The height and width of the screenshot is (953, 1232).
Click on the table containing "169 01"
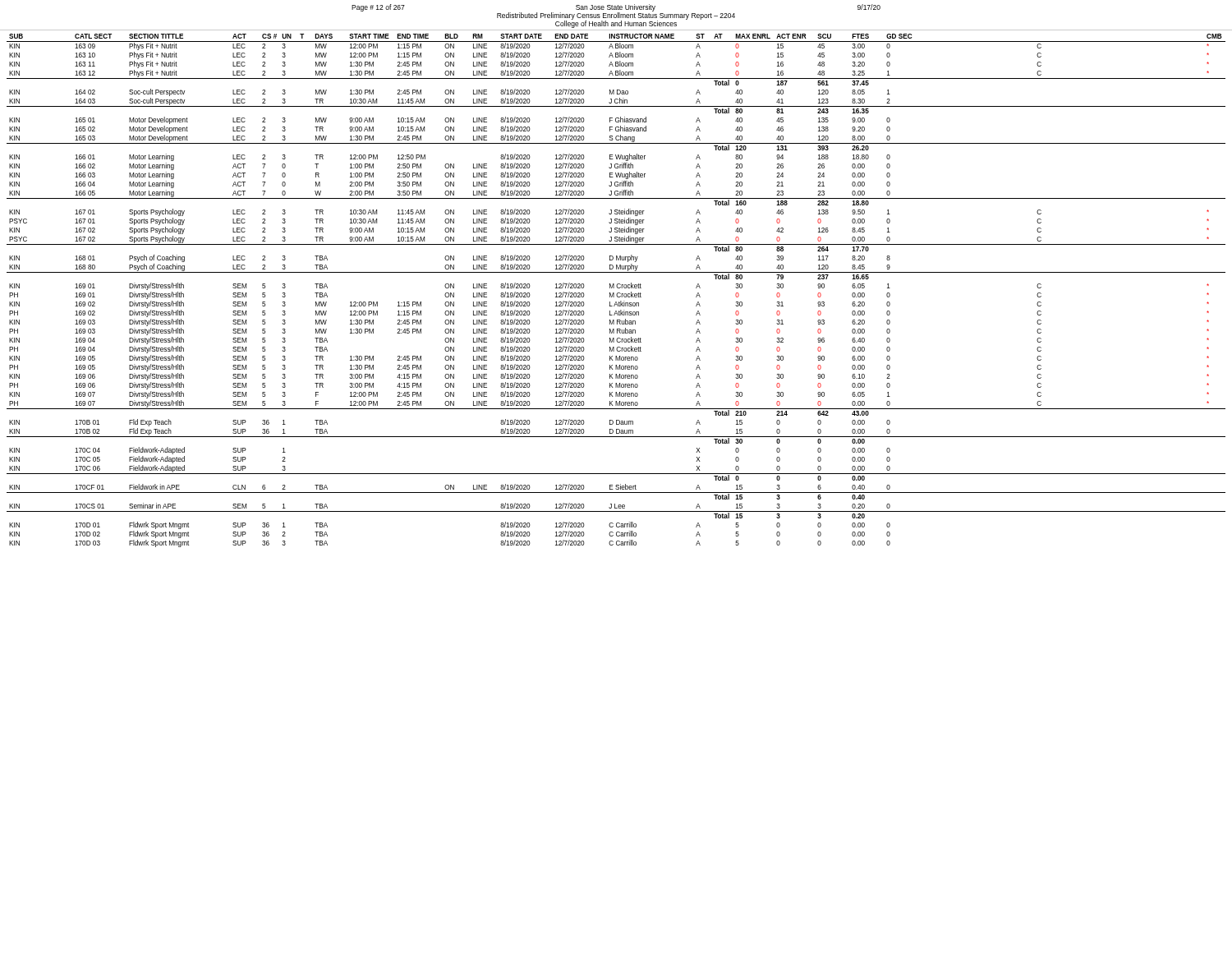(x=616, y=290)
